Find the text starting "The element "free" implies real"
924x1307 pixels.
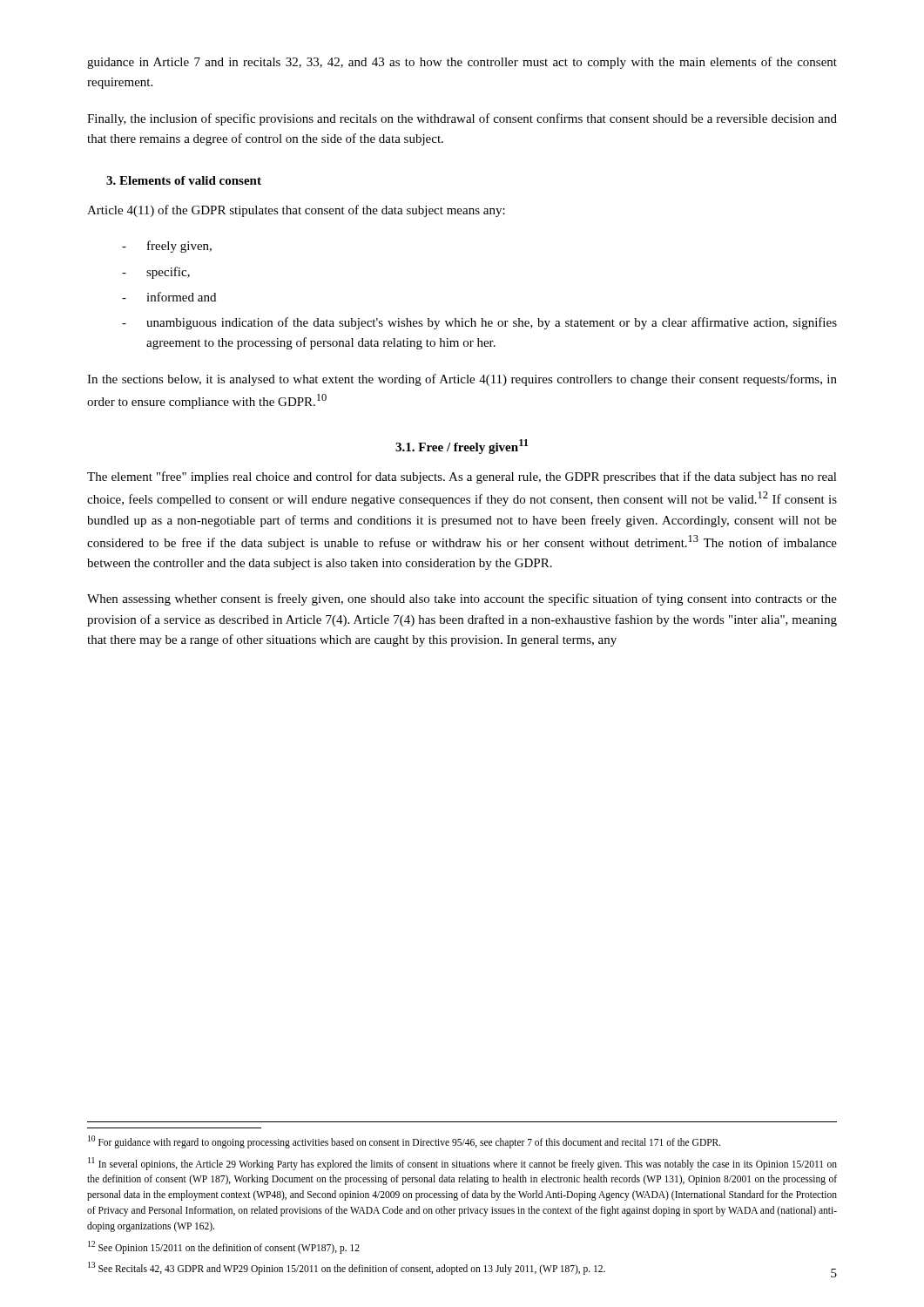tap(462, 520)
